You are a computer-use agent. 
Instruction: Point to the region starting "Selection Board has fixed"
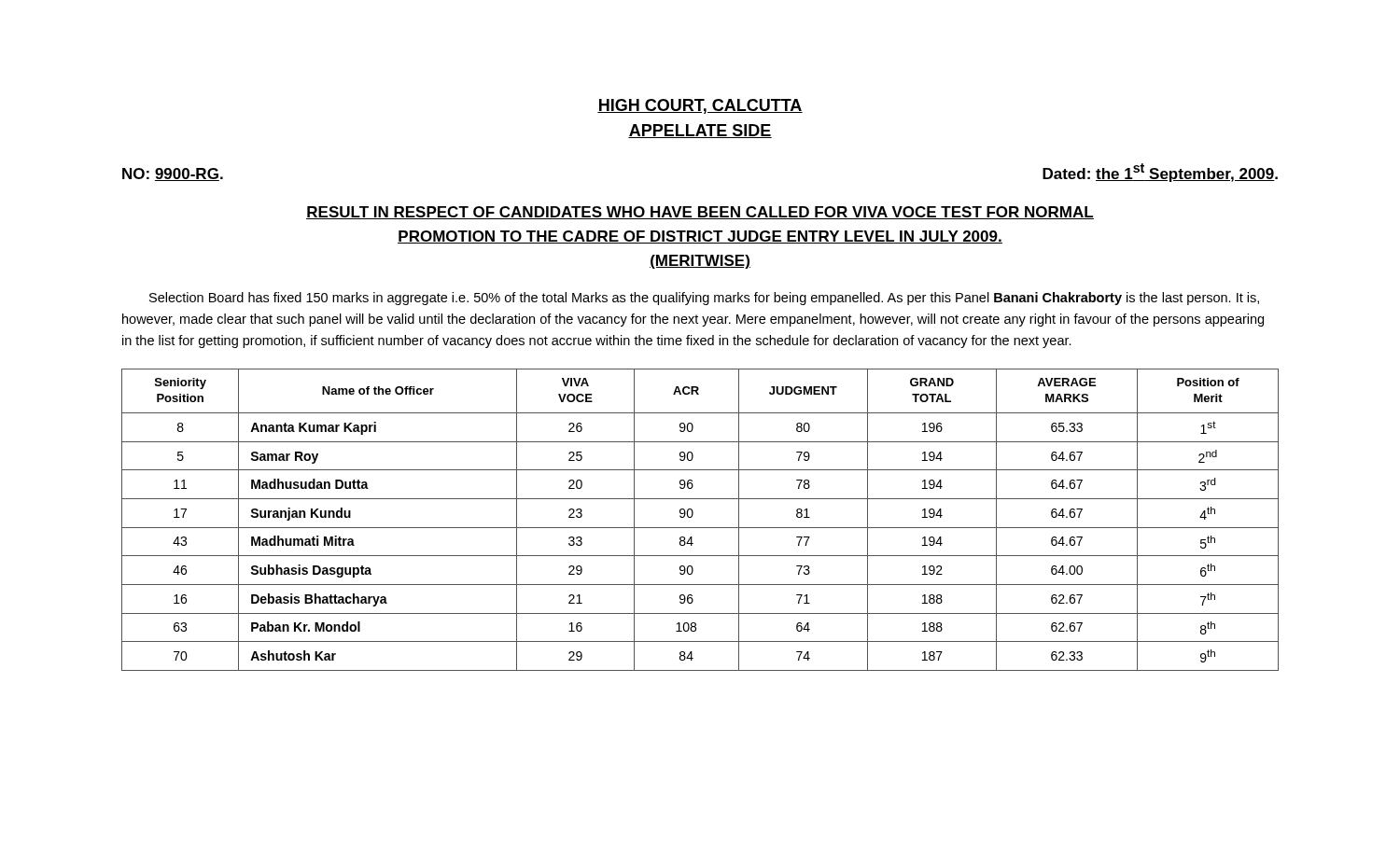point(700,320)
